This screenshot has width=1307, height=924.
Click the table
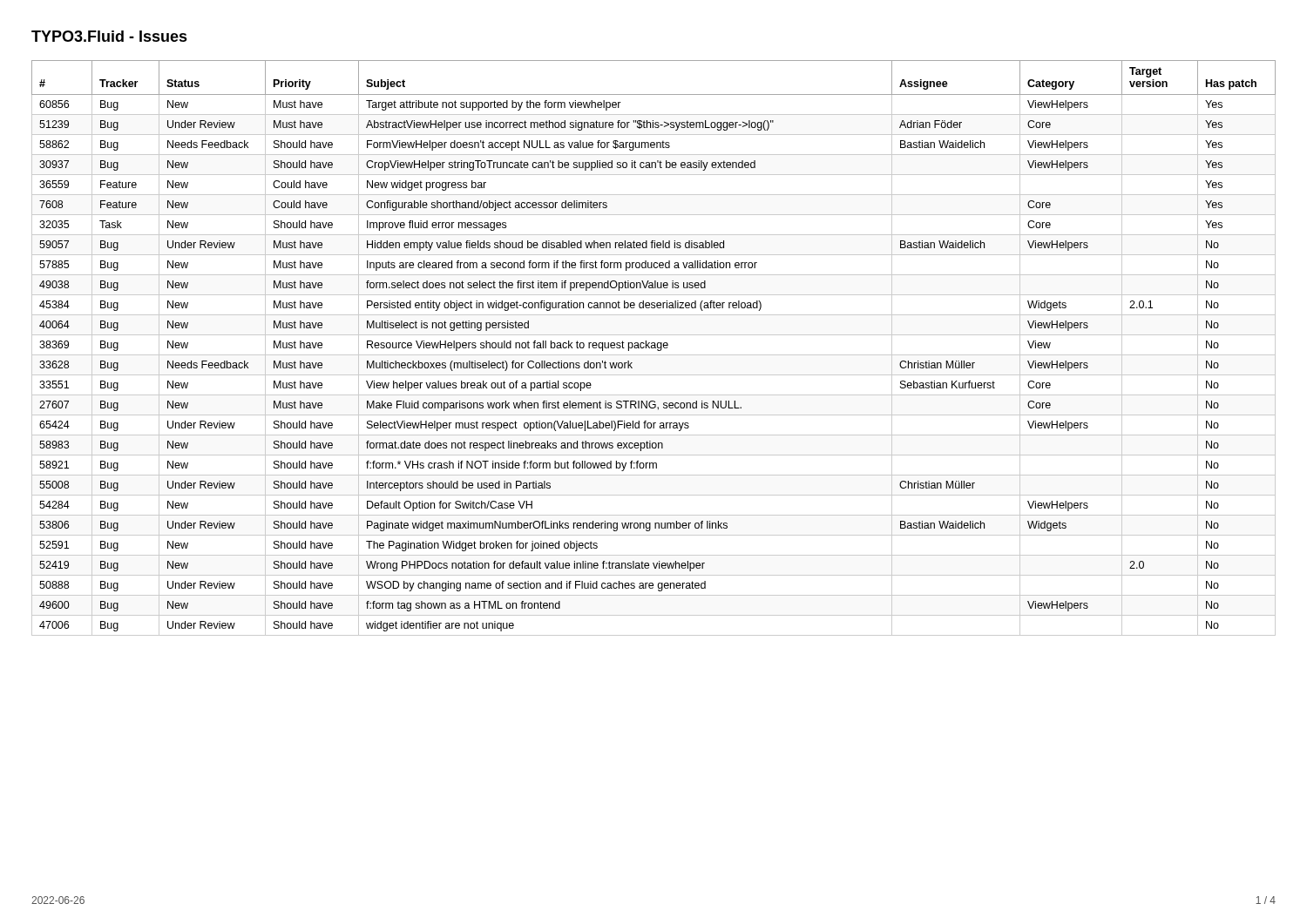tap(654, 348)
